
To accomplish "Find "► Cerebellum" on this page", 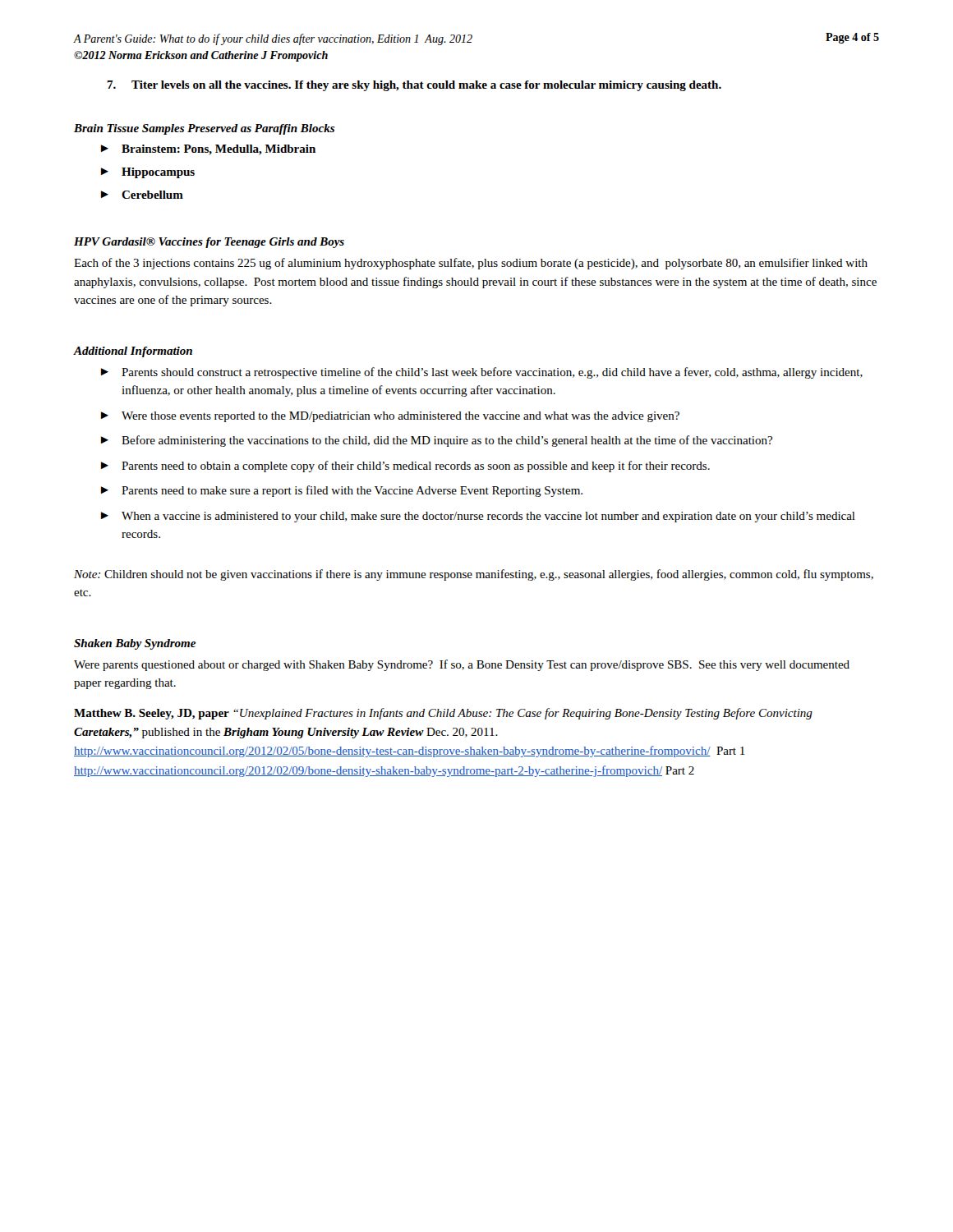I will click(141, 195).
